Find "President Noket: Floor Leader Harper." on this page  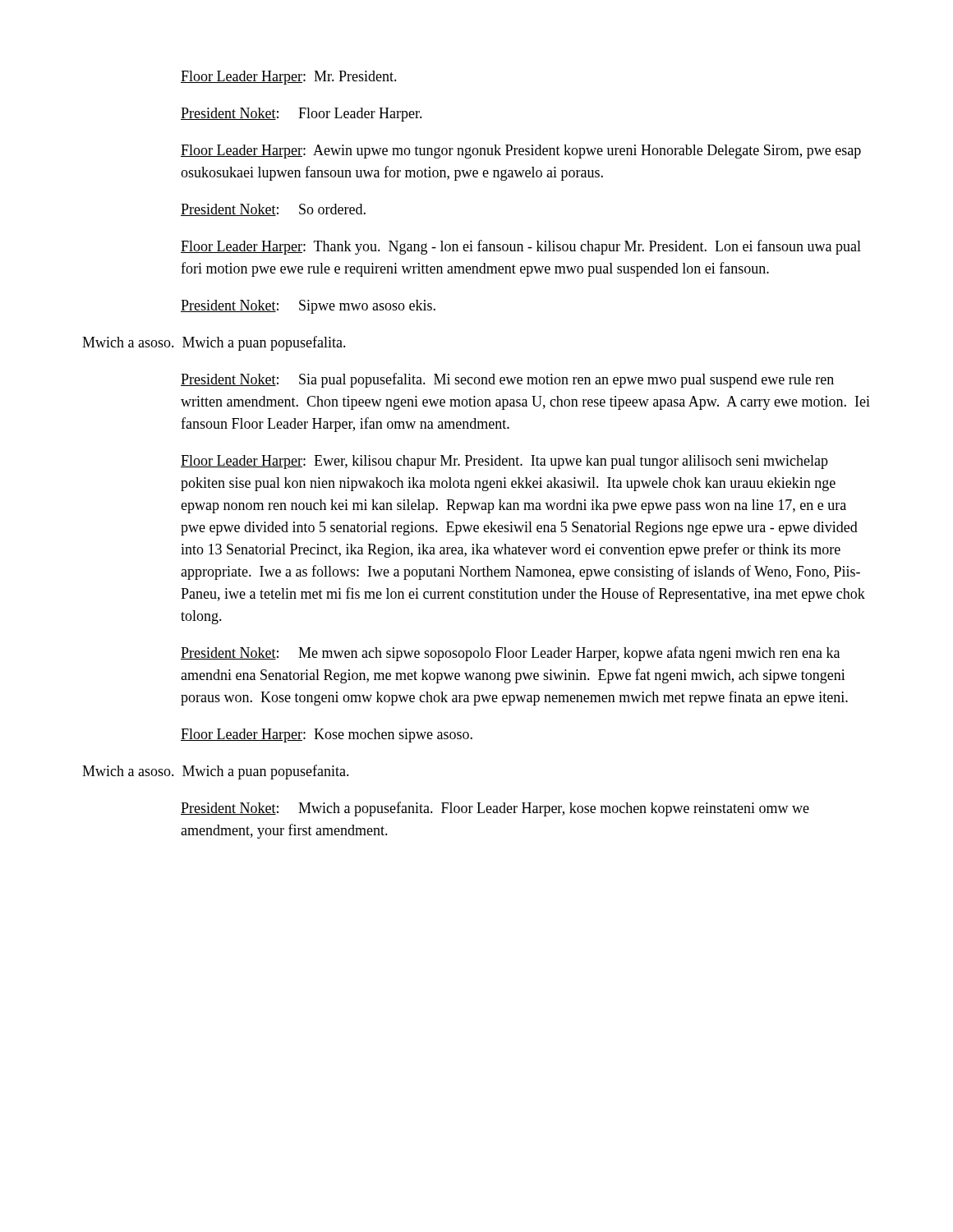(302, 113)
